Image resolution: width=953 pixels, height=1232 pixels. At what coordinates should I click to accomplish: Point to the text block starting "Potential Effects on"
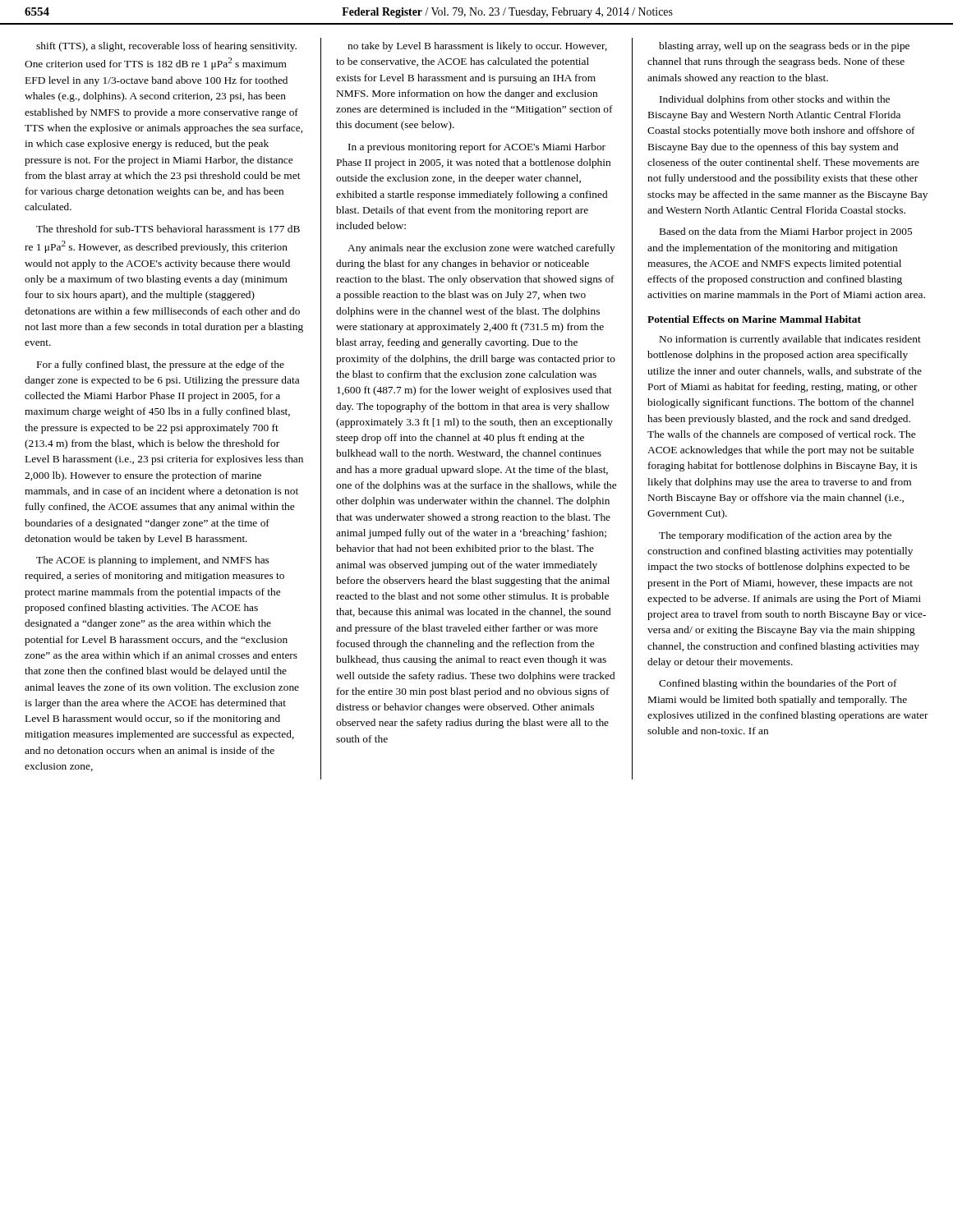coord(754,319)
